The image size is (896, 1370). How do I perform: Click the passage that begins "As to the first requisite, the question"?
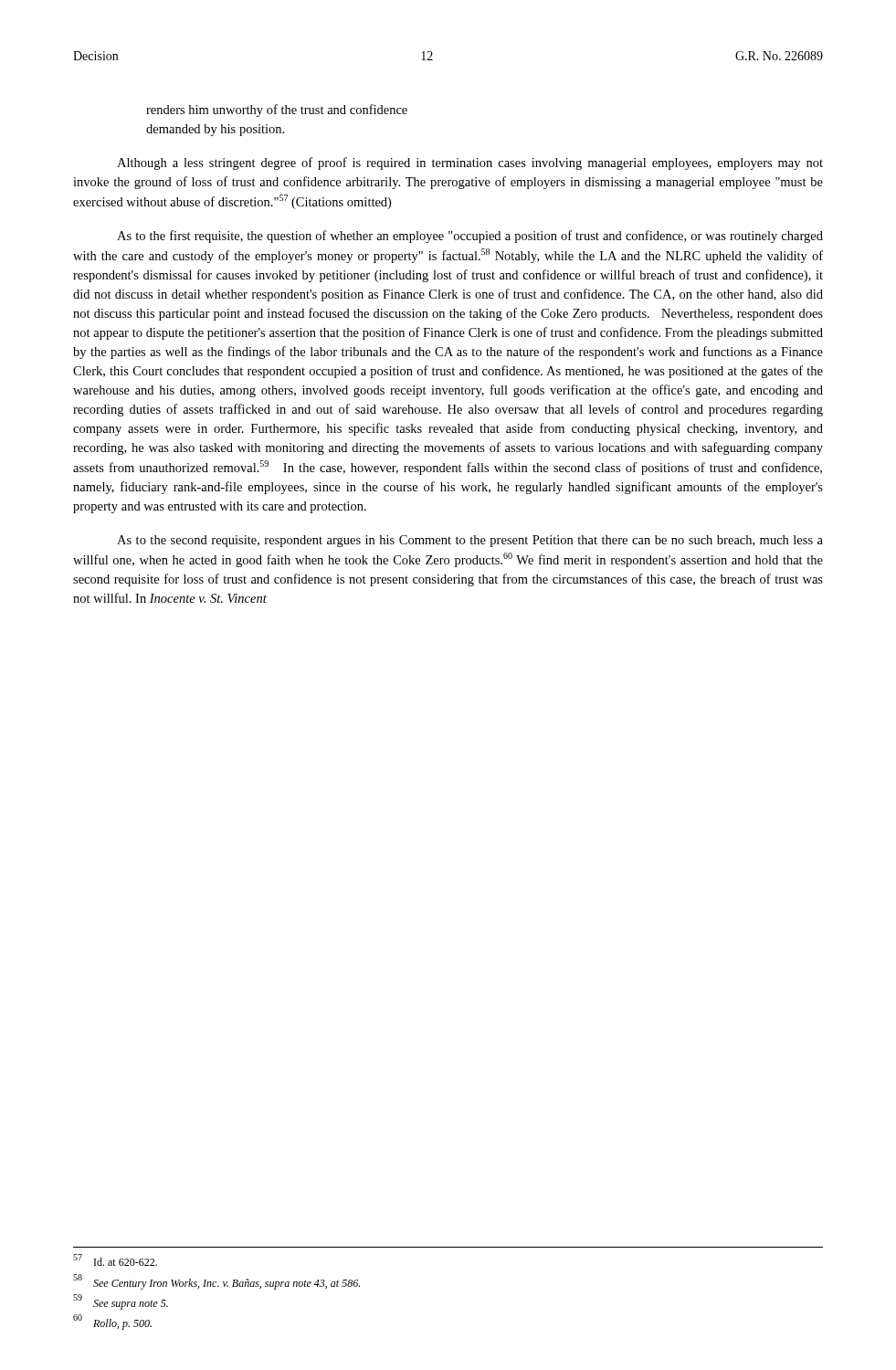tap(448, 371)
